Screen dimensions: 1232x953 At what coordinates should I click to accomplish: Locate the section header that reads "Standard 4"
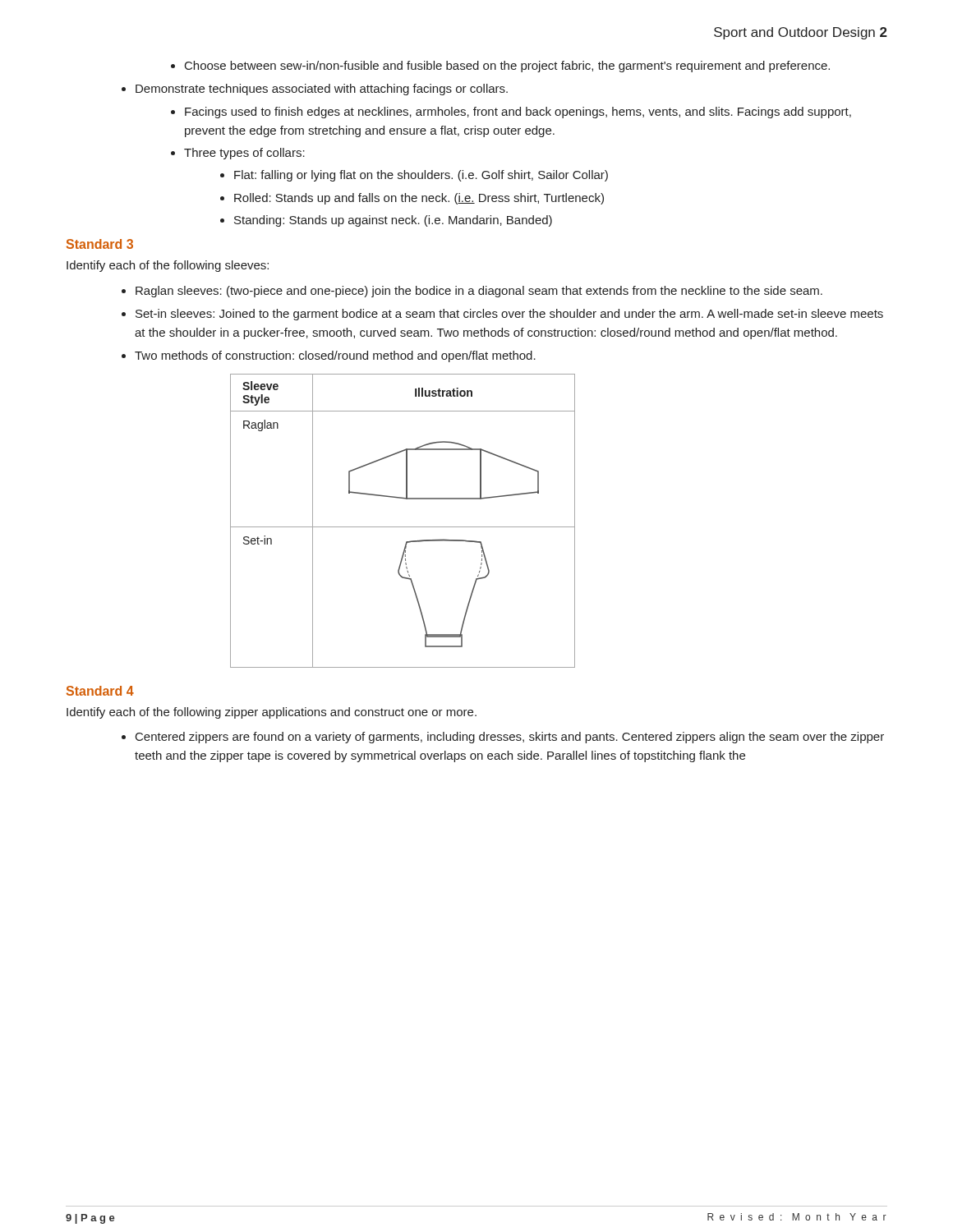click(100, 691)
